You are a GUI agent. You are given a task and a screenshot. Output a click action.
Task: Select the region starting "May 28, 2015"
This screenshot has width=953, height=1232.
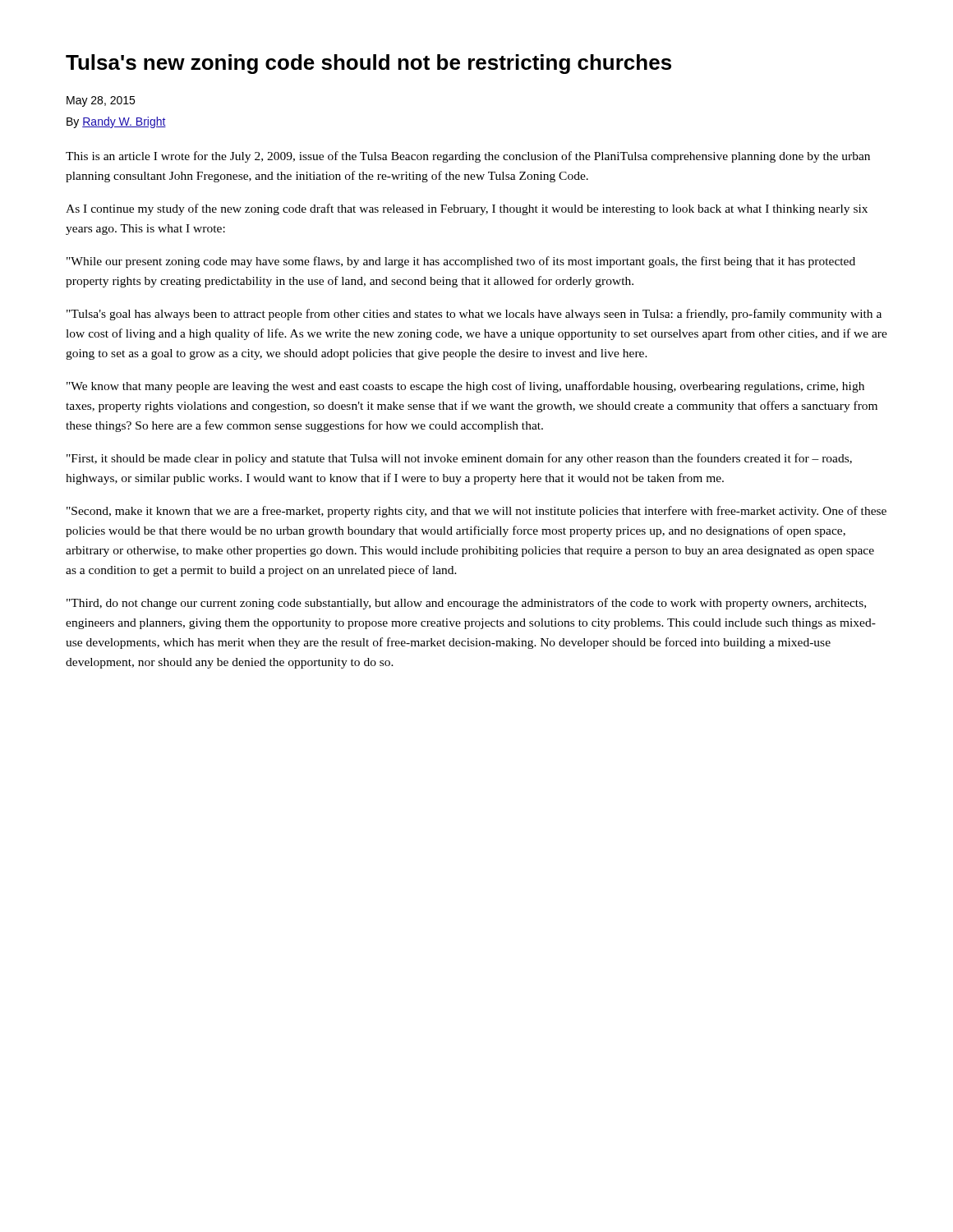pos(101,100)
